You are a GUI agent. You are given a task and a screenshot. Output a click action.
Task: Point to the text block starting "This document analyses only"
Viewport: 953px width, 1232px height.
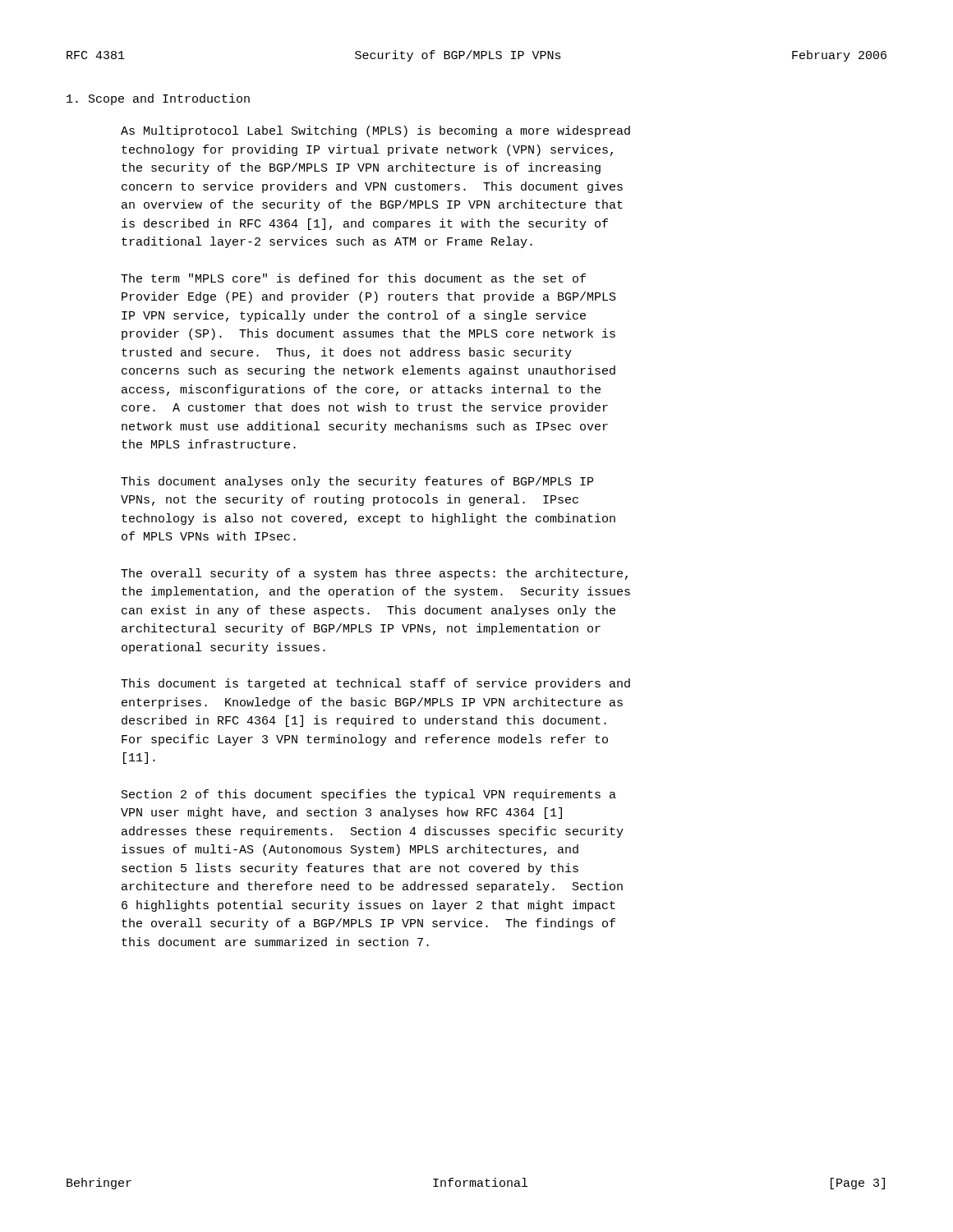click(357, 510)
